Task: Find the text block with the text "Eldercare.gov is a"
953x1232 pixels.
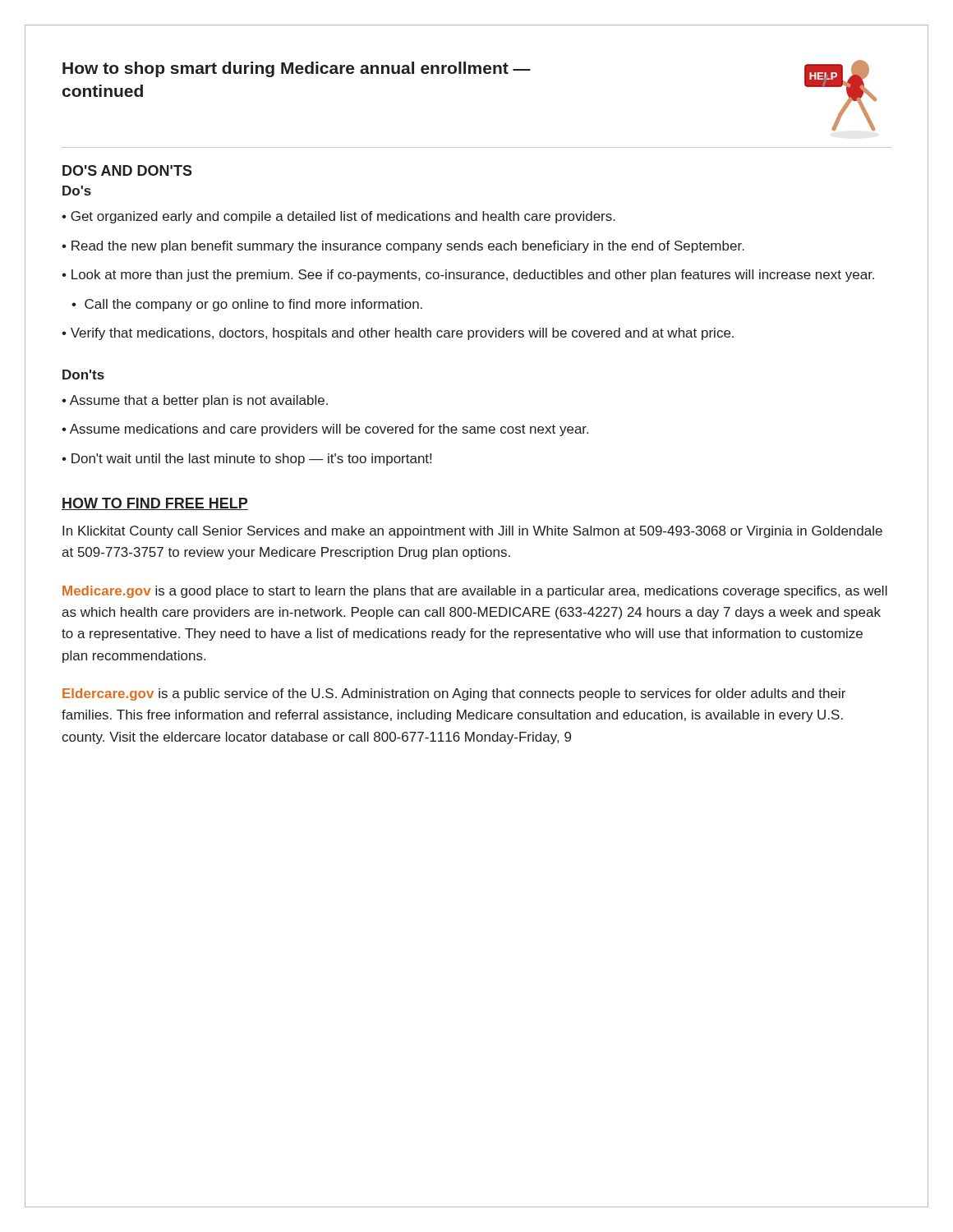Action: [454, 715]
